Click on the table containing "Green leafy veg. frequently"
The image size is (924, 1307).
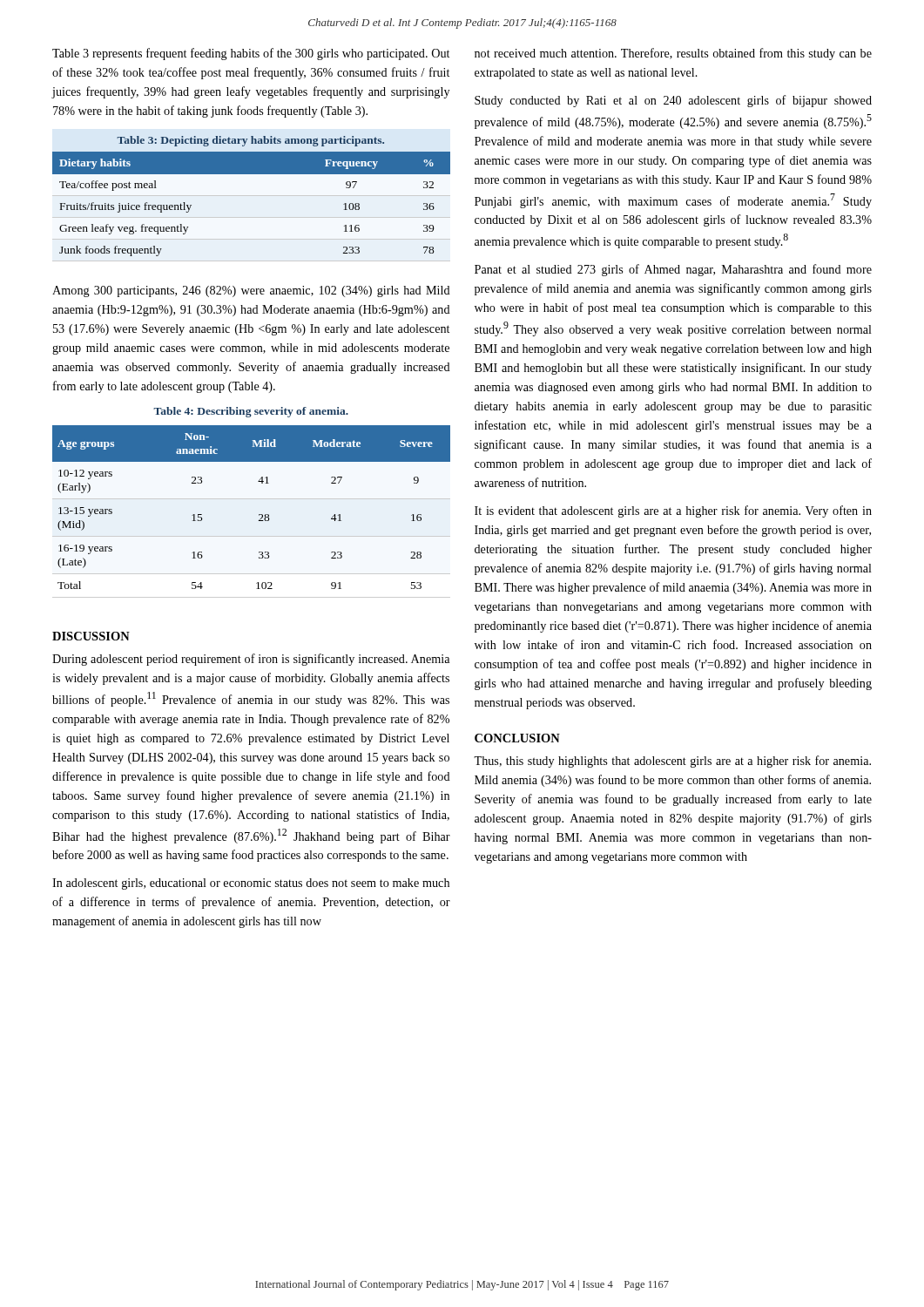point(251,211)
